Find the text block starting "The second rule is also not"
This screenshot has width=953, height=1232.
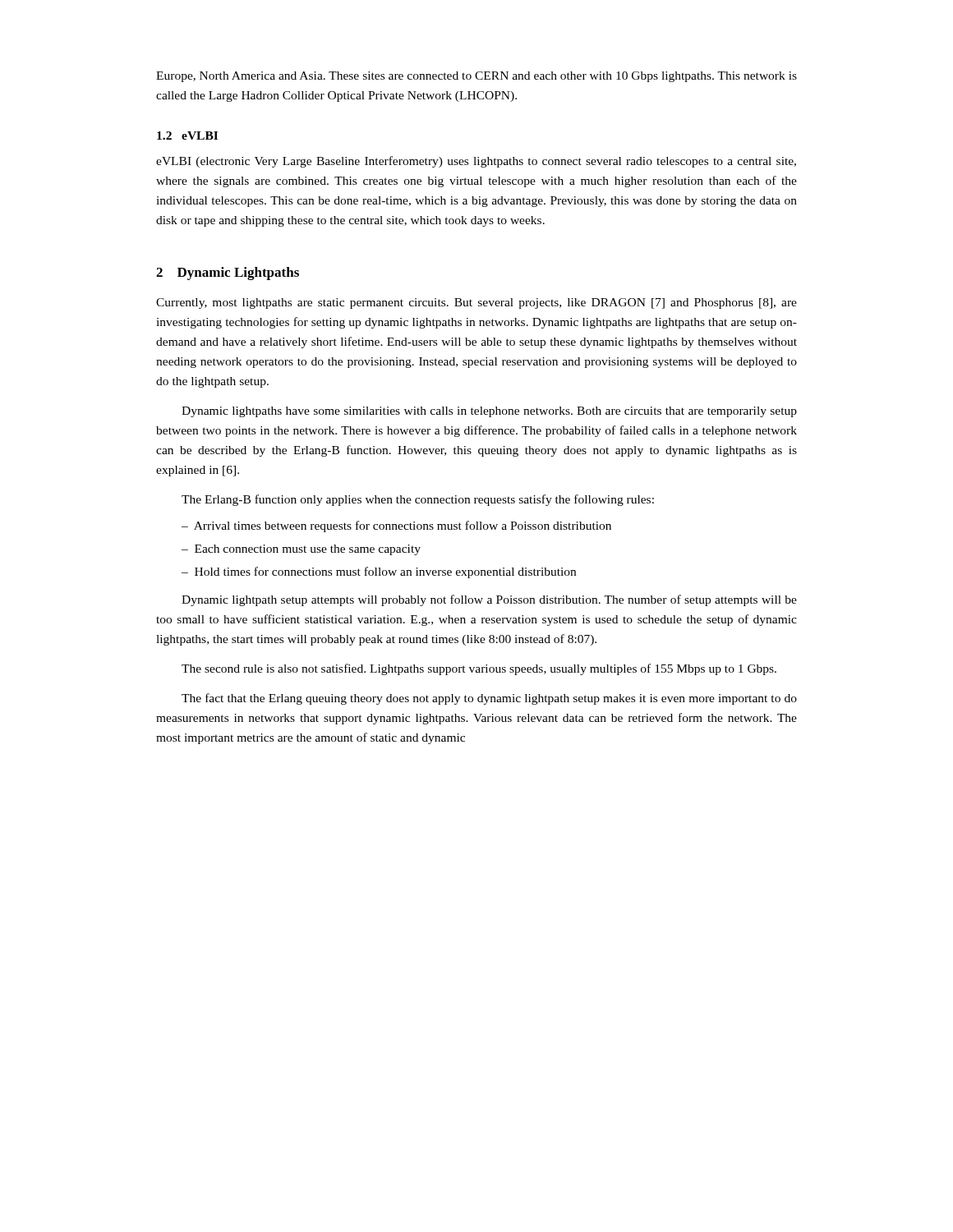pos(476,669)
